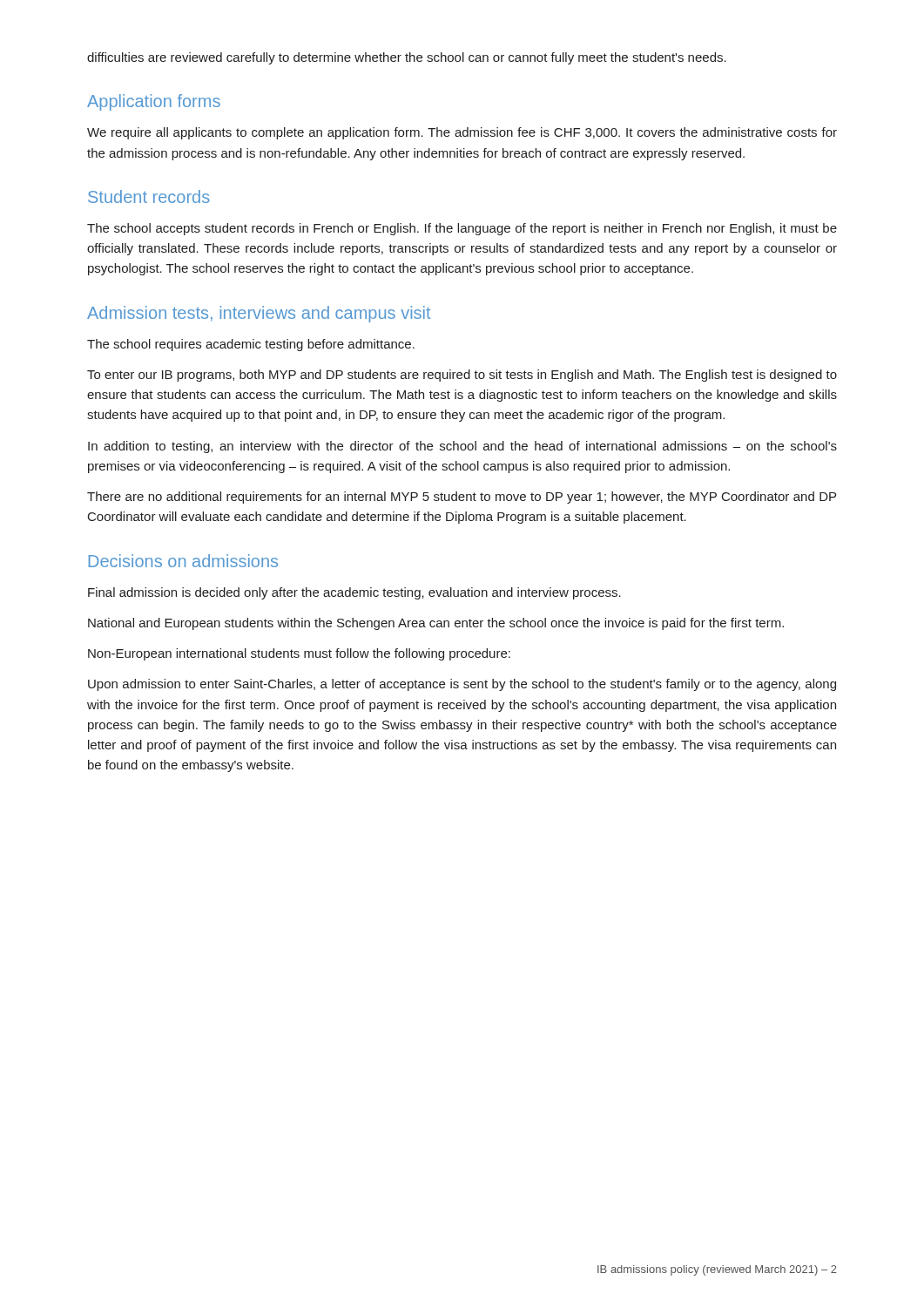Locate the block of text that opens with "The school requires"
924x1307 pixels.
[x=251, y=343]
